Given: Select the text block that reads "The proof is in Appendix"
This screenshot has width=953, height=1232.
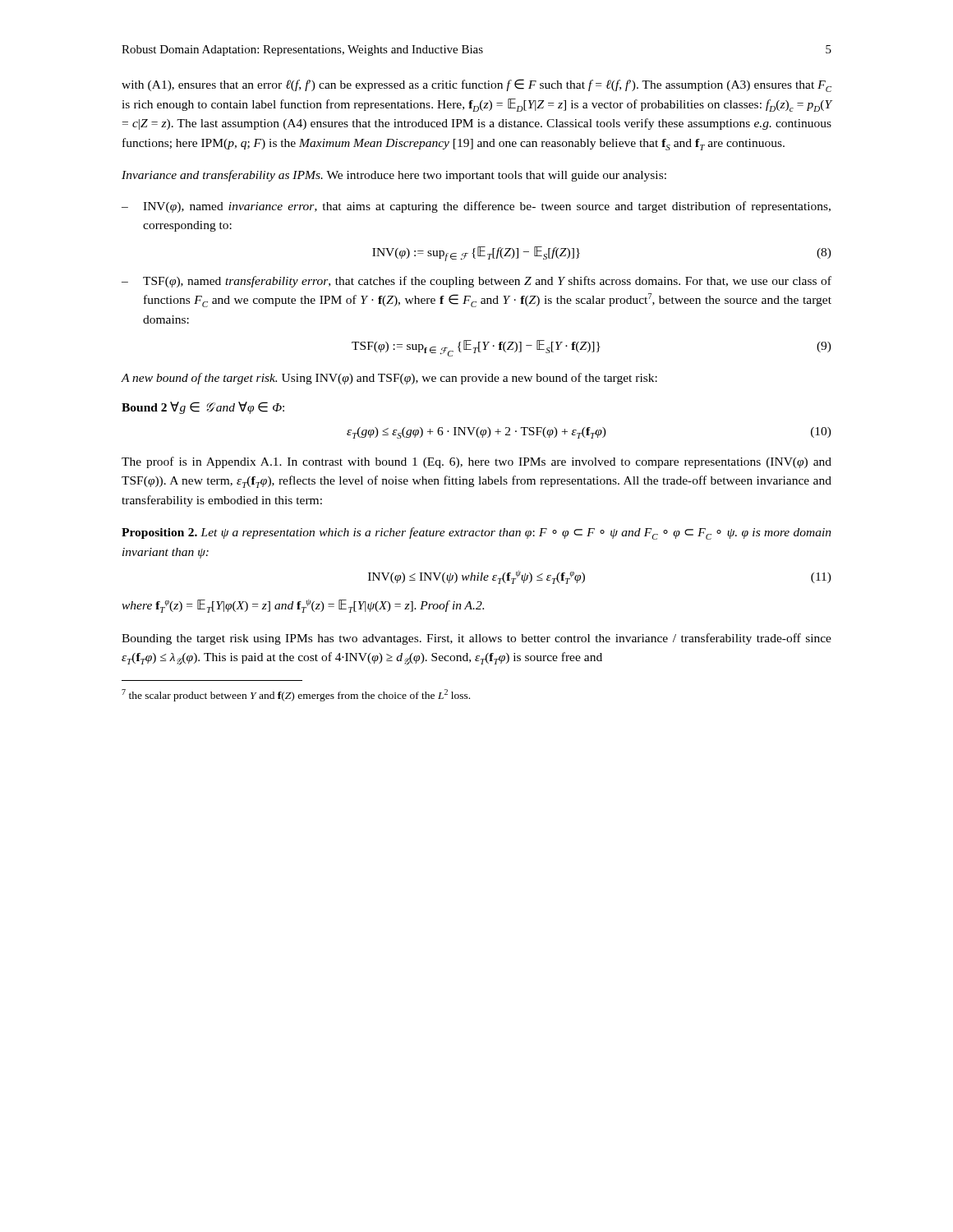Looking at the screenshot, I should coord(476,480).
